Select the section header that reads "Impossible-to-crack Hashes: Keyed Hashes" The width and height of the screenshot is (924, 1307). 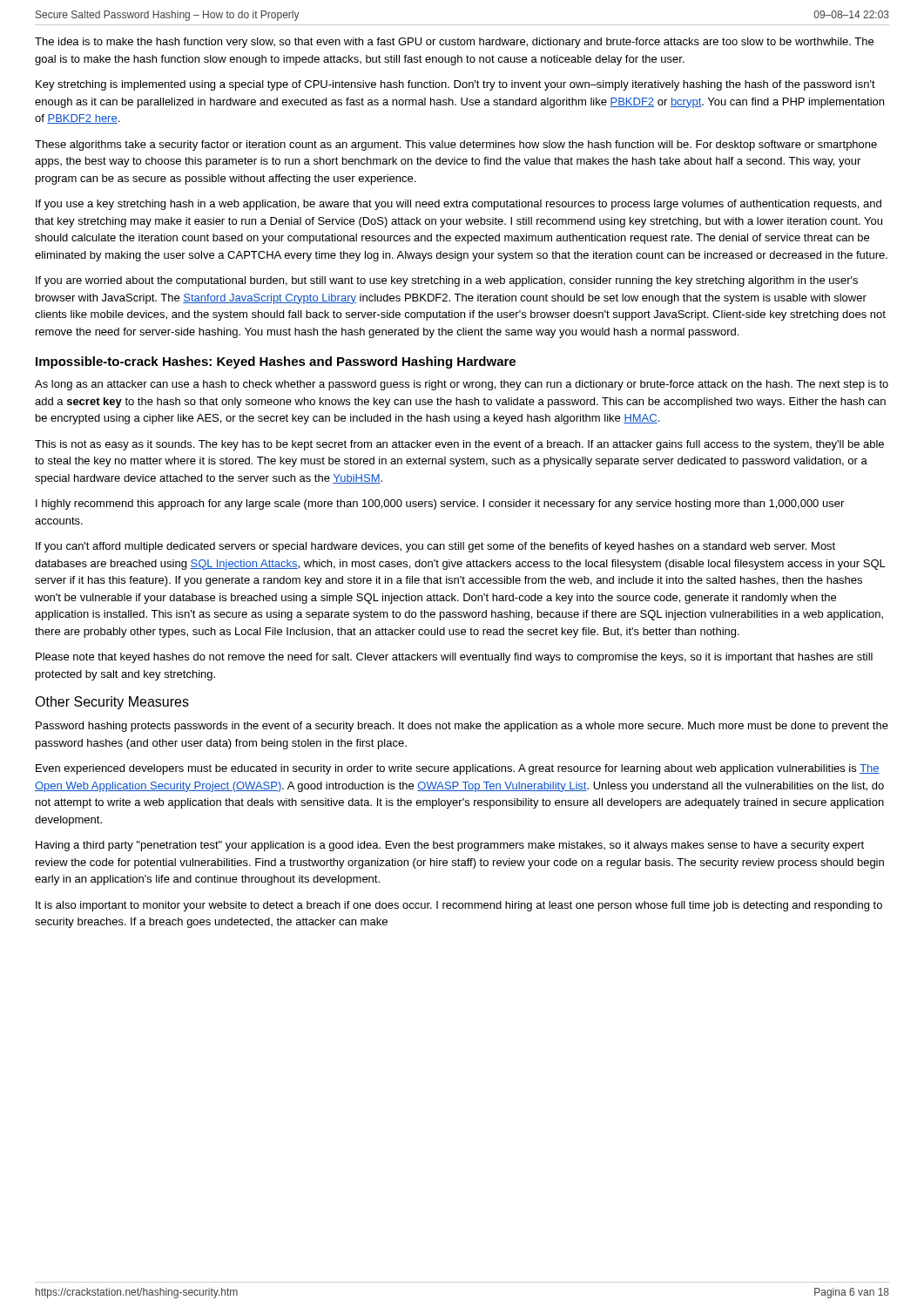click(x=275, y=361)
